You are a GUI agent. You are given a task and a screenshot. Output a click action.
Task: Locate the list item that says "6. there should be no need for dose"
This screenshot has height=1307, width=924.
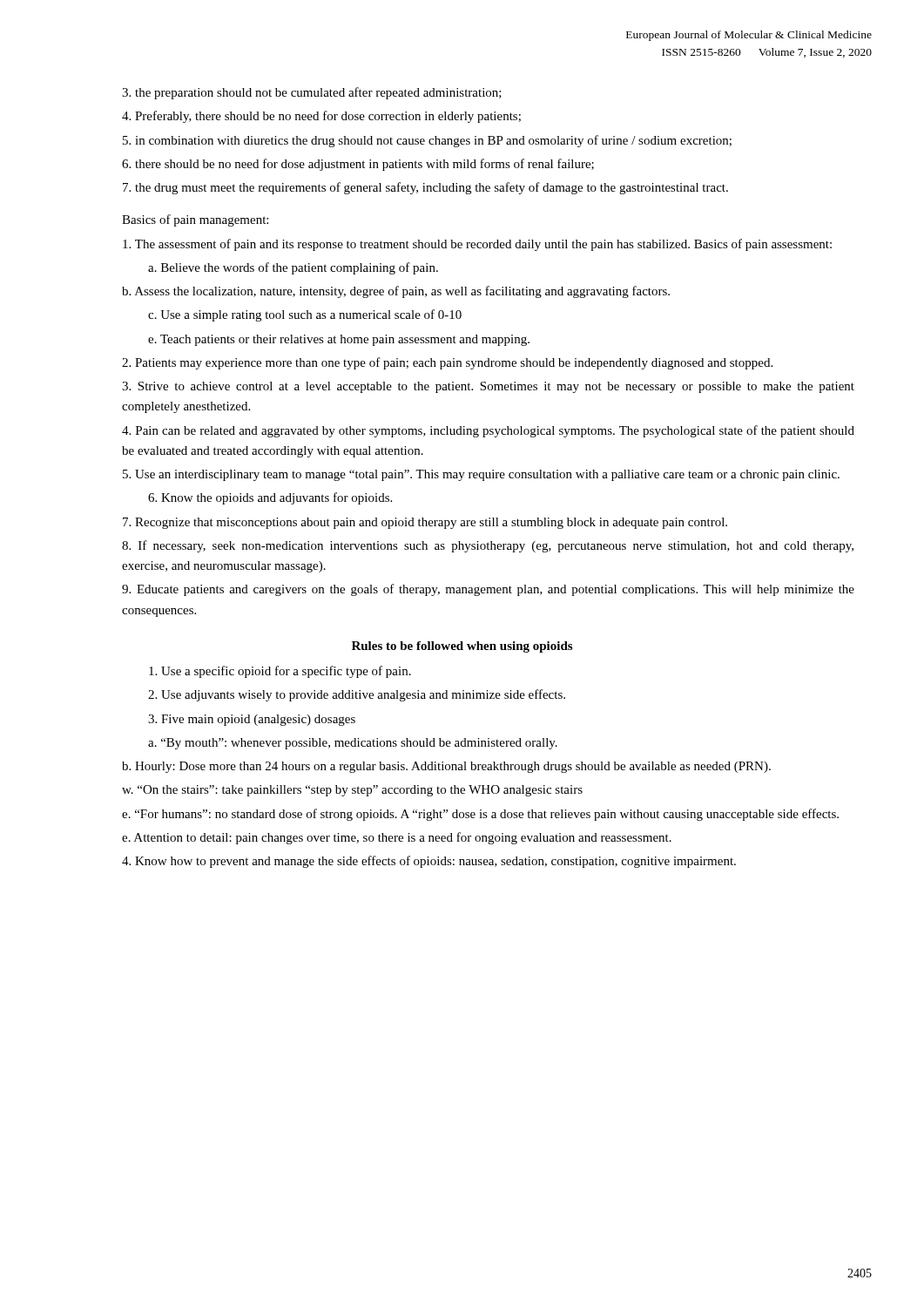click(358, 164)
